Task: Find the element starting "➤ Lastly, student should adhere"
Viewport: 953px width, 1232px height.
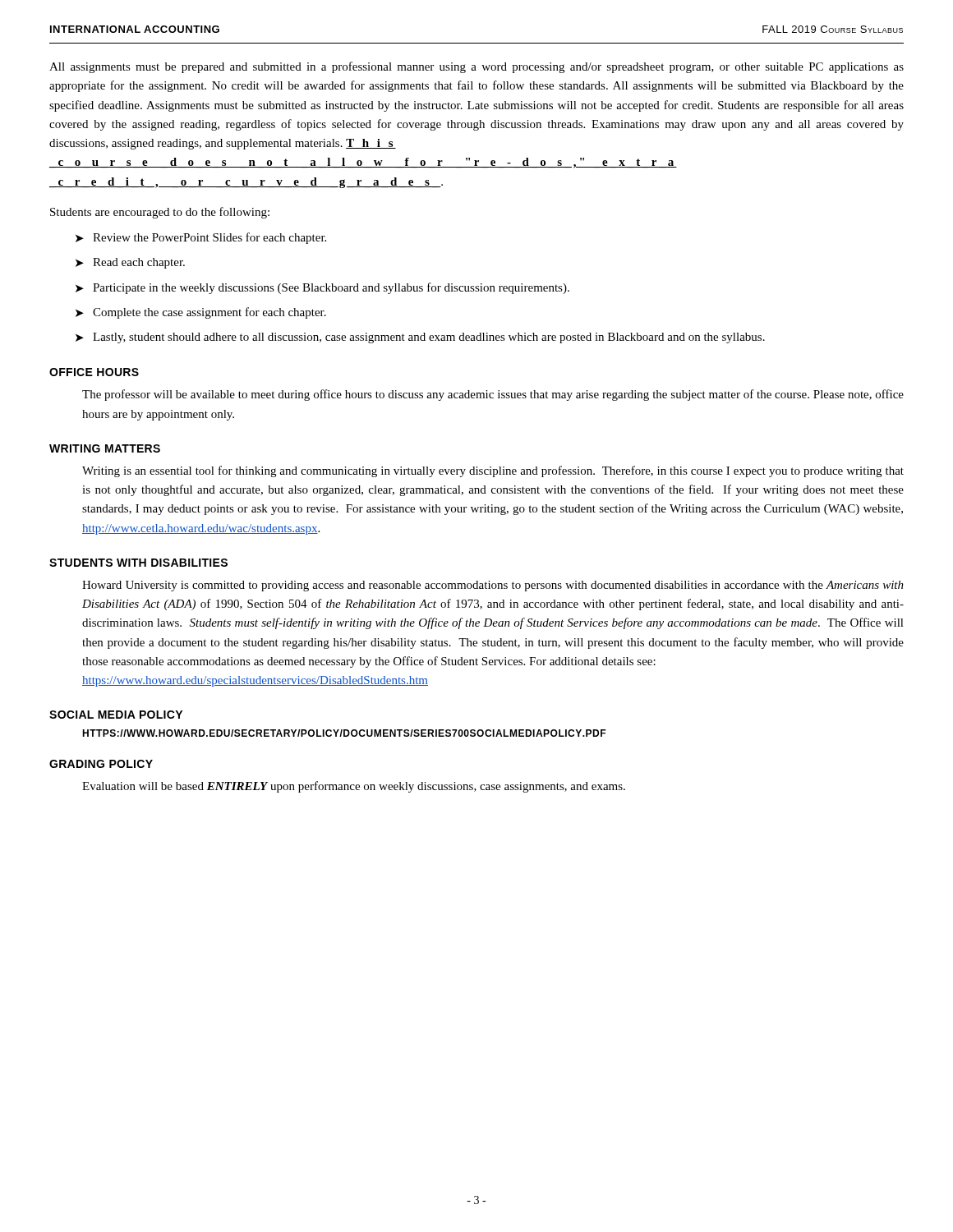Action: click(x=420, y=338)
